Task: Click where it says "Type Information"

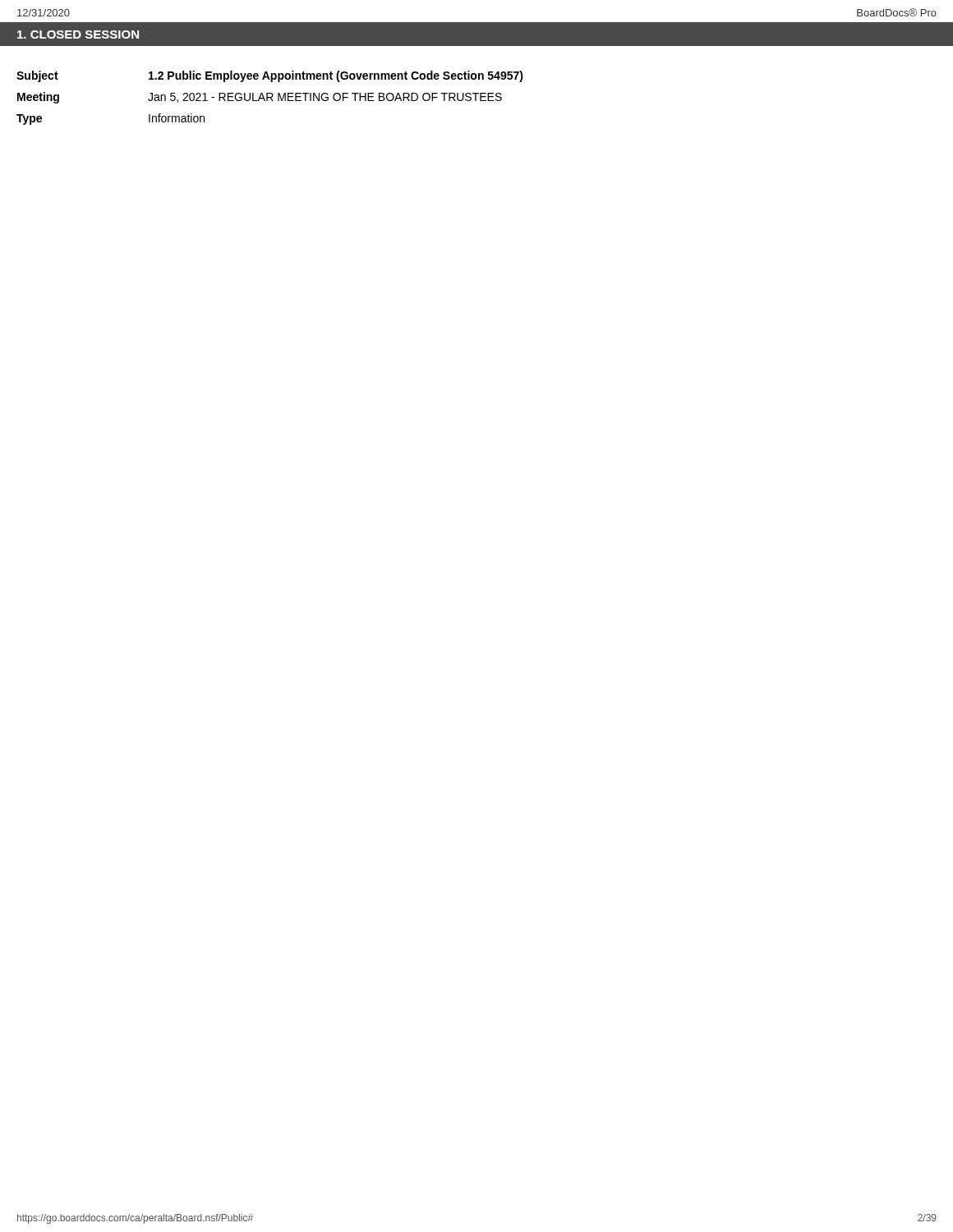Action: point(23,118)
